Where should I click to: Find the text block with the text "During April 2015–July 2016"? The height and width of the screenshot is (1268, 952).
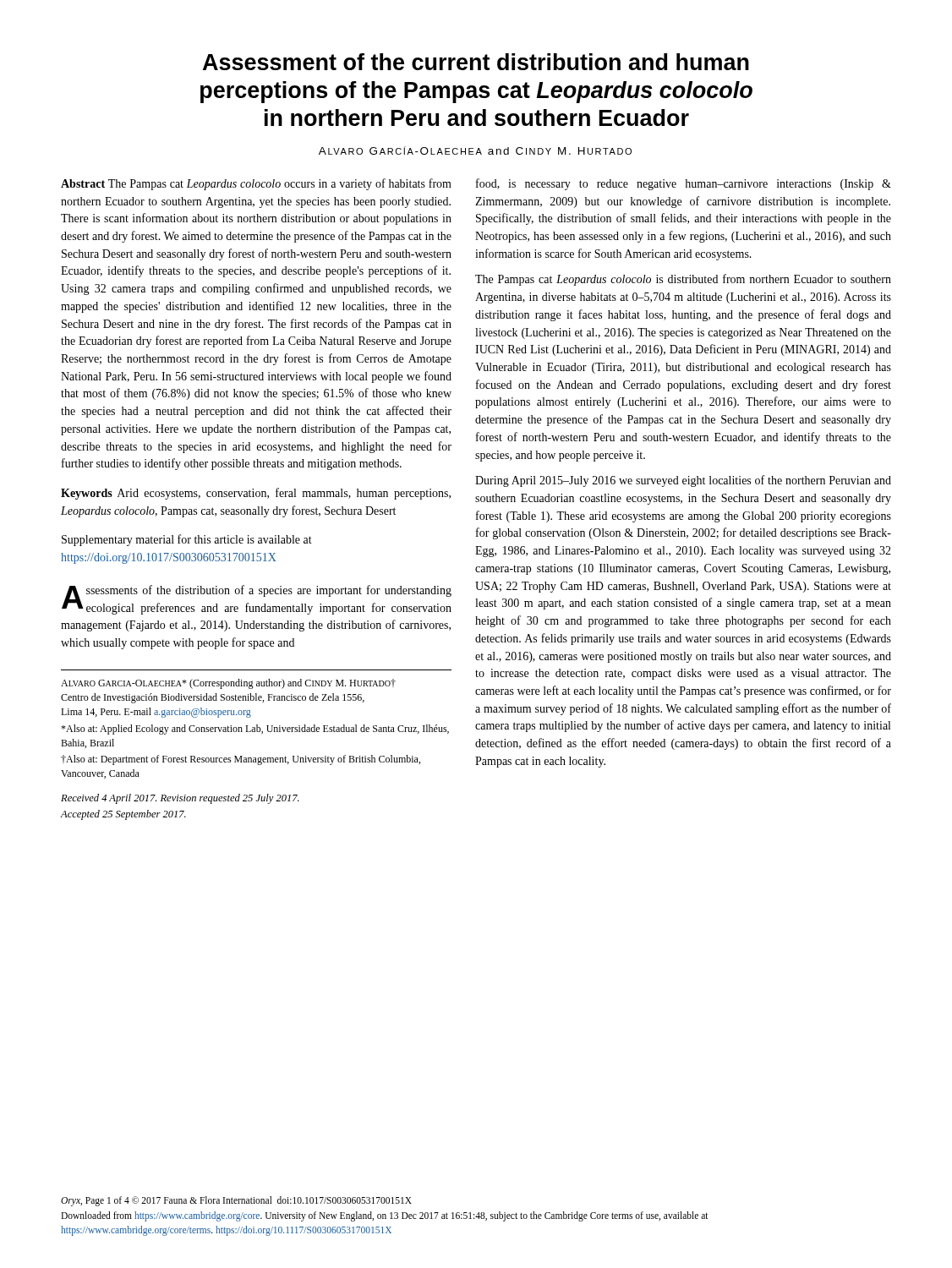(x=683, y=621)
